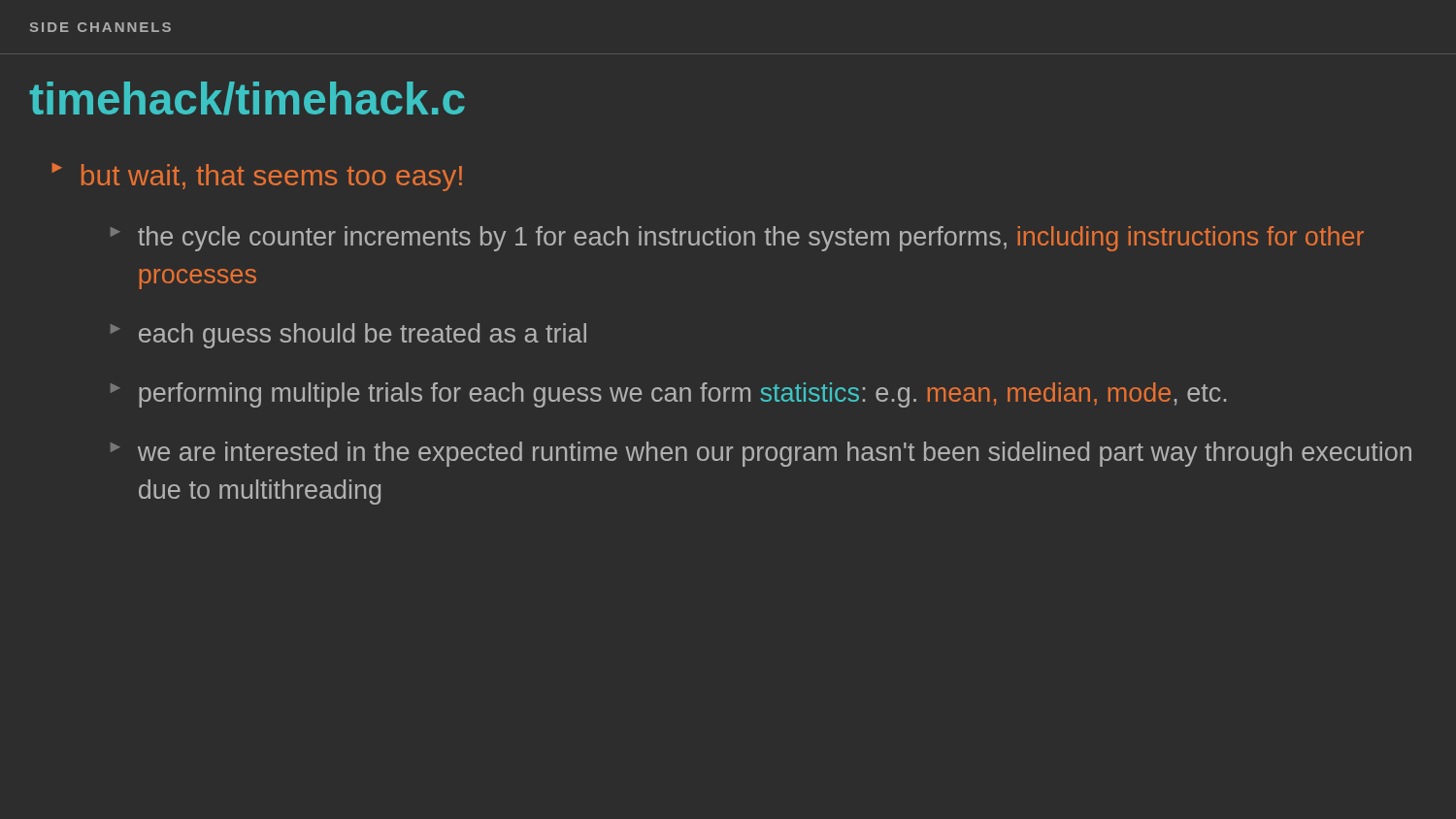1456x819 pixels.
Task: Find the block starting "► performing multiple trials for each guess"
Action: (x=668, y=393)
